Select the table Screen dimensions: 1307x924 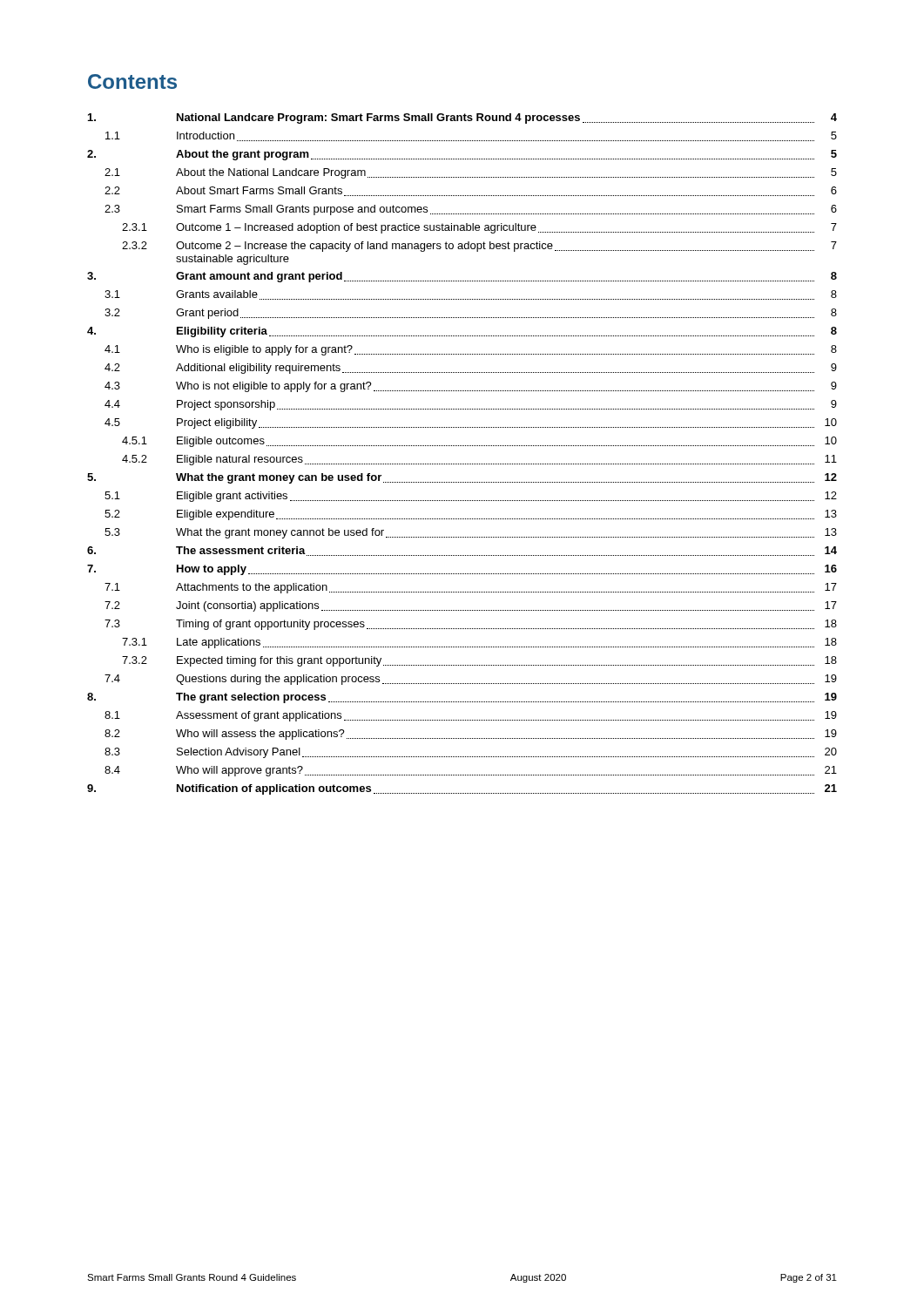coord(462,453)
